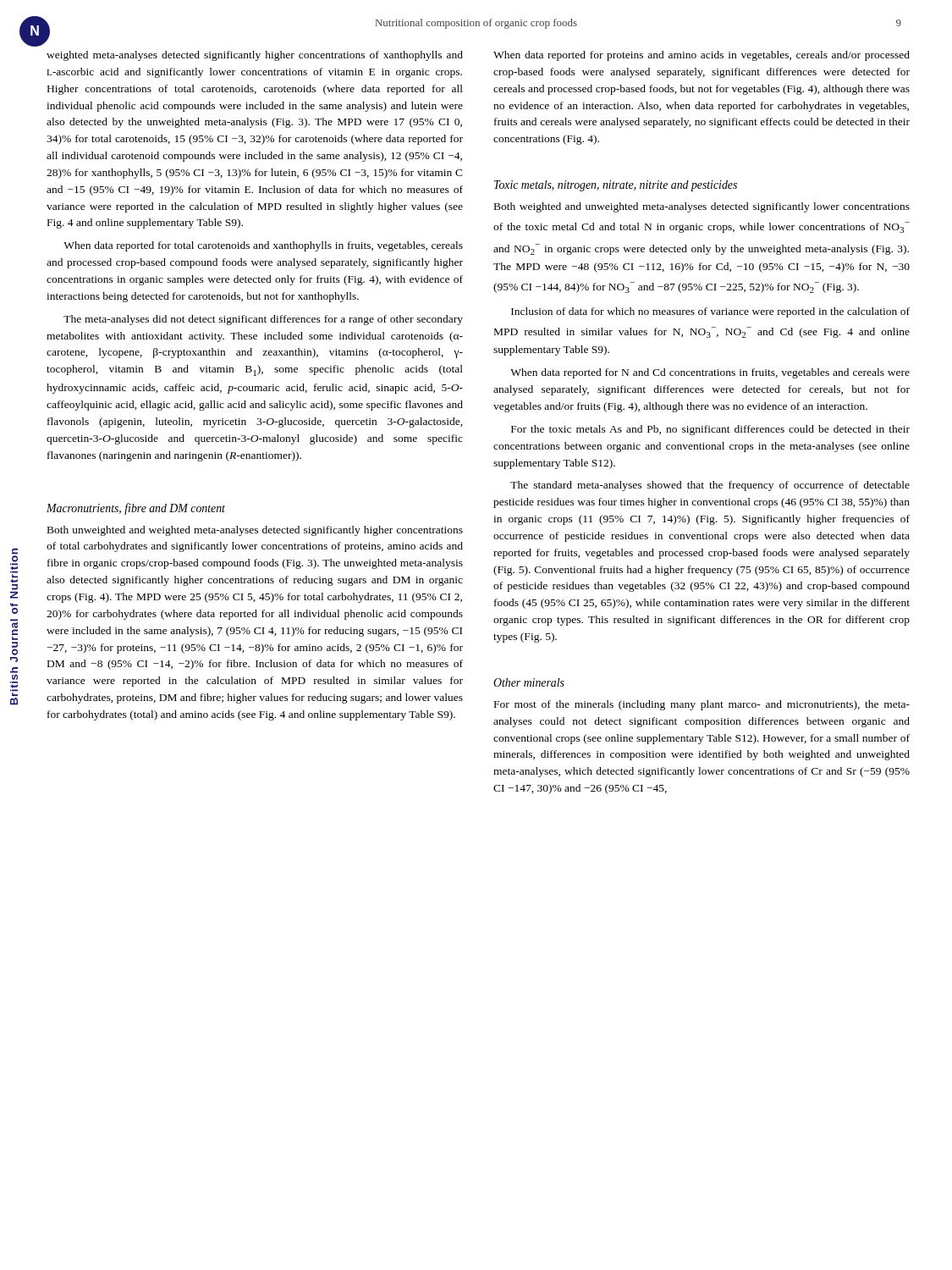Locate the text block that reads "The standard meta-analyses showed that"
952x1270 pixels.
pos(702,561)
